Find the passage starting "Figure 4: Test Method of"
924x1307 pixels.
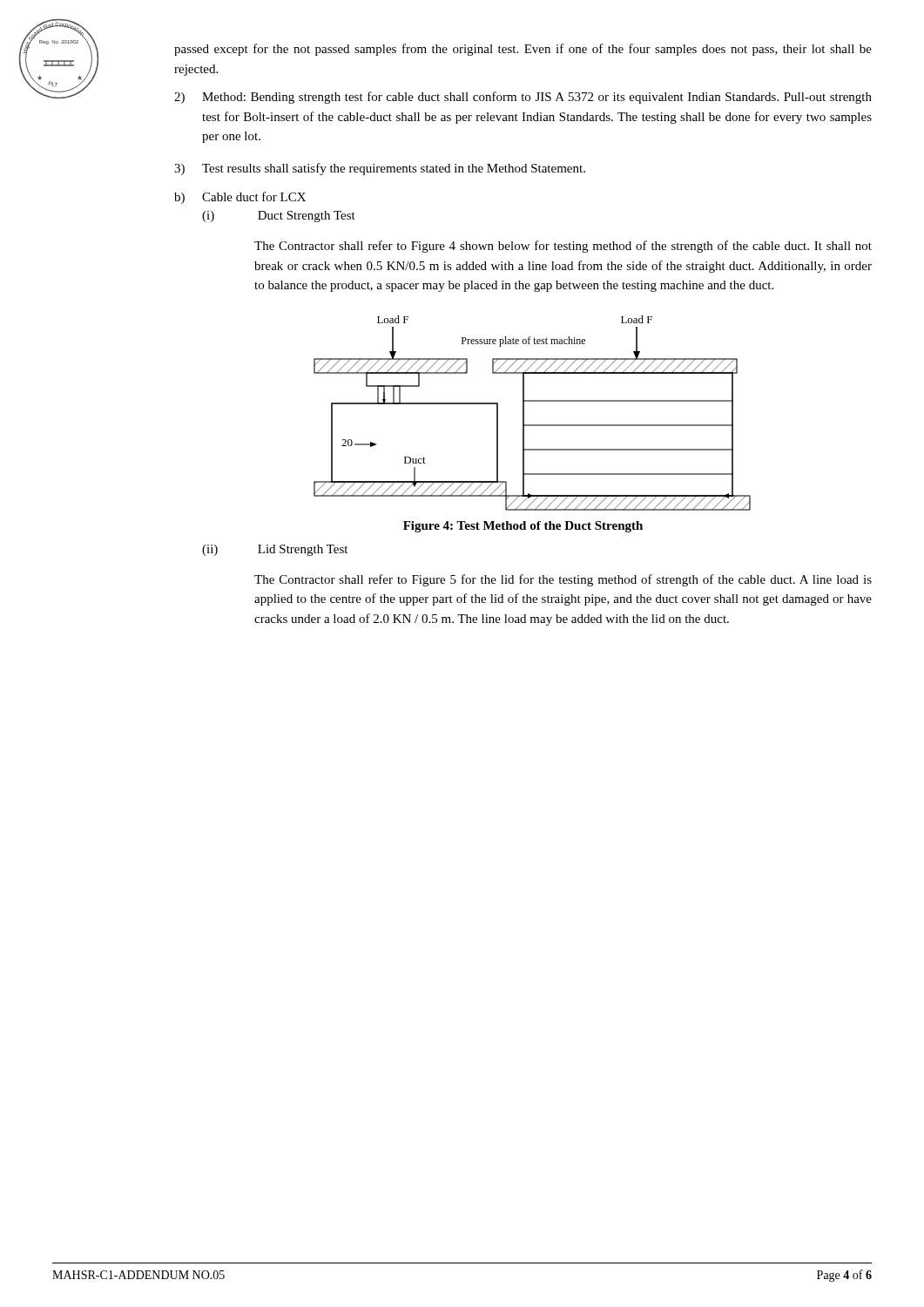click(523, 525)
